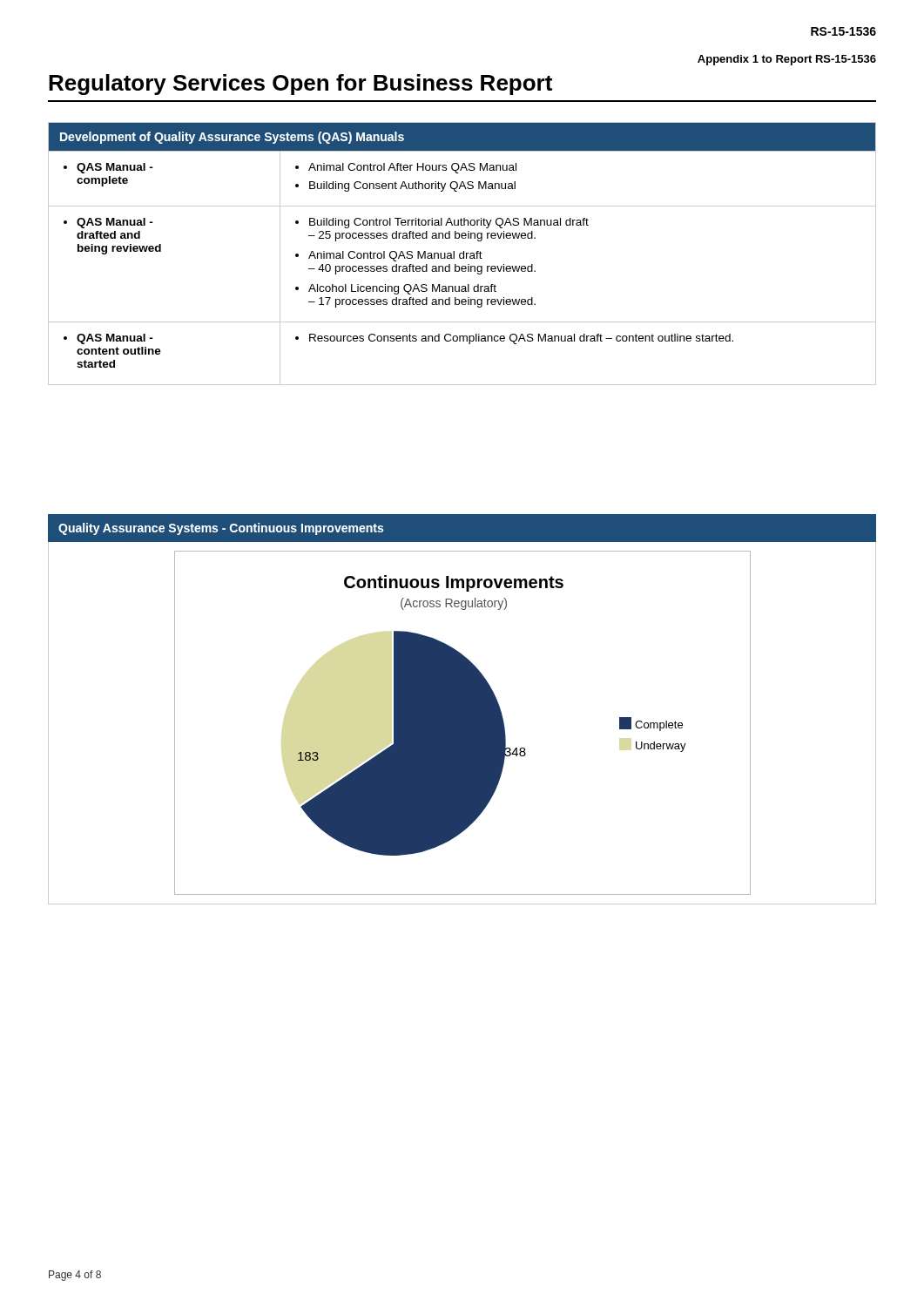The height and width of the screenshot is (1307, 924).
Task: Click on the pie chart
Action: [x=462, y=723]
